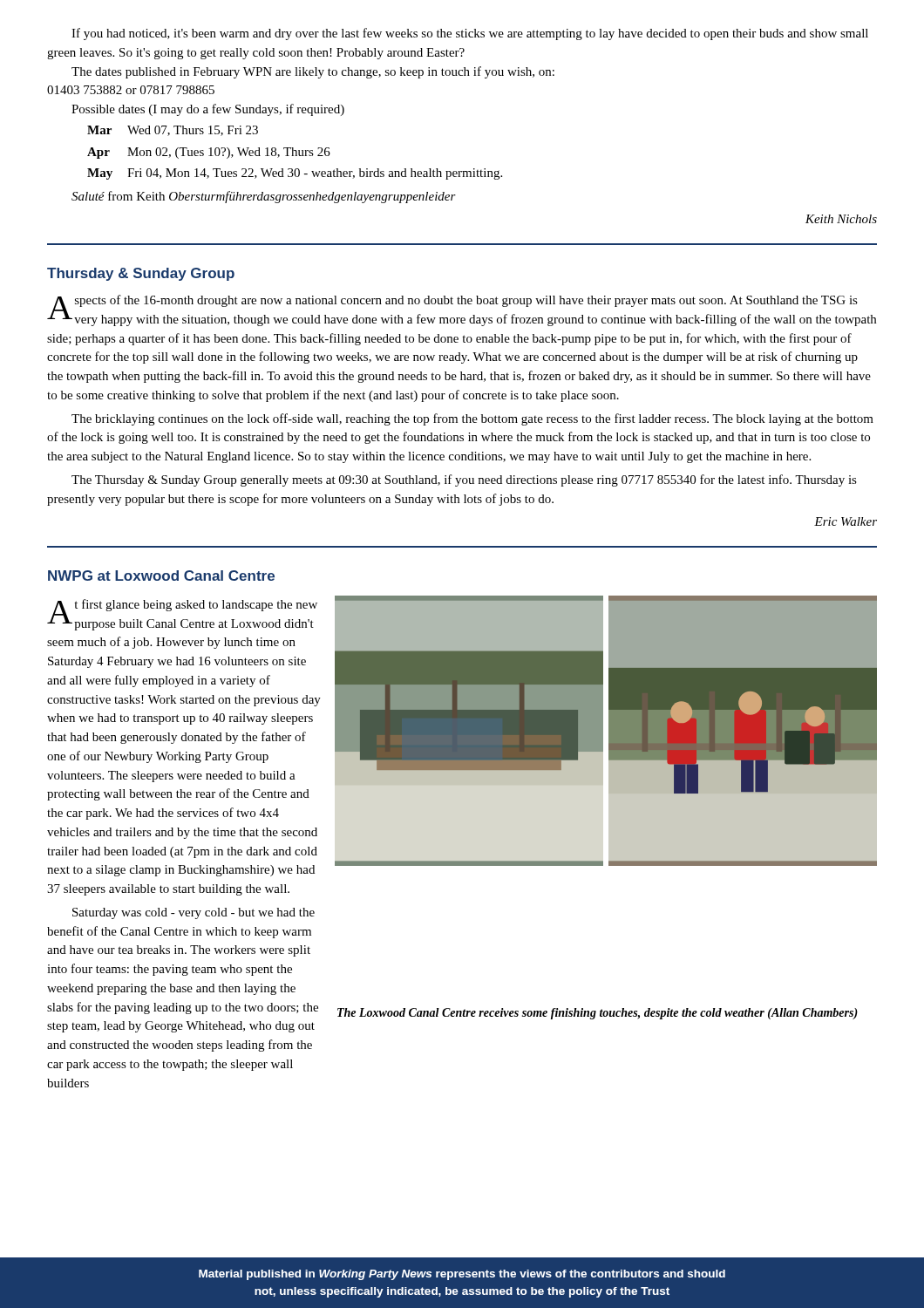Select the section header with the text "NWPG at Loxwood Canal Centre"
Image resolution: width=924 pixels, height=1308 pixels.
(161, 576)
